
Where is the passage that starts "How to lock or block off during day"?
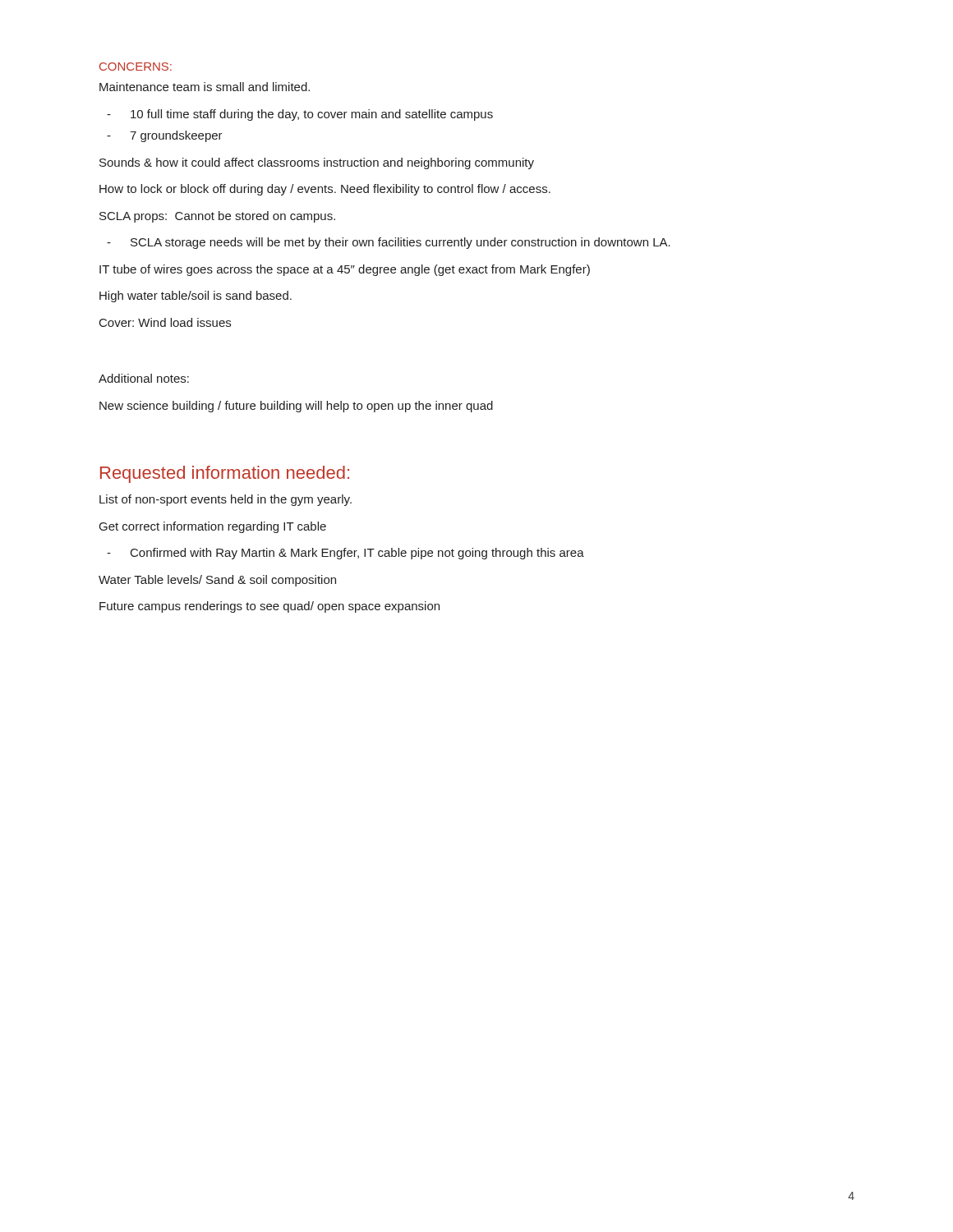pos(325,188)
